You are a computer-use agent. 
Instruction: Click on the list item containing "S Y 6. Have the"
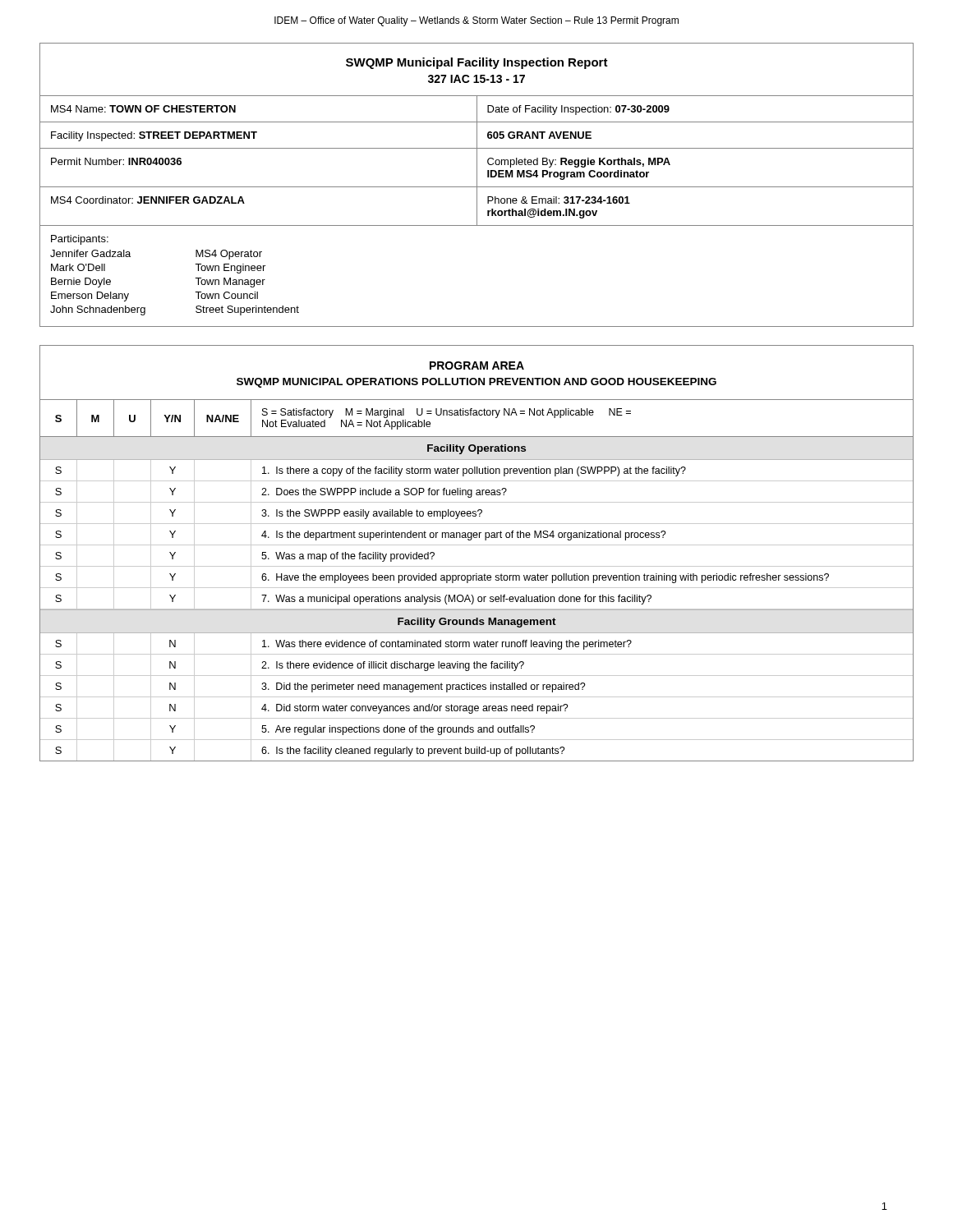(x=476, y=577)
